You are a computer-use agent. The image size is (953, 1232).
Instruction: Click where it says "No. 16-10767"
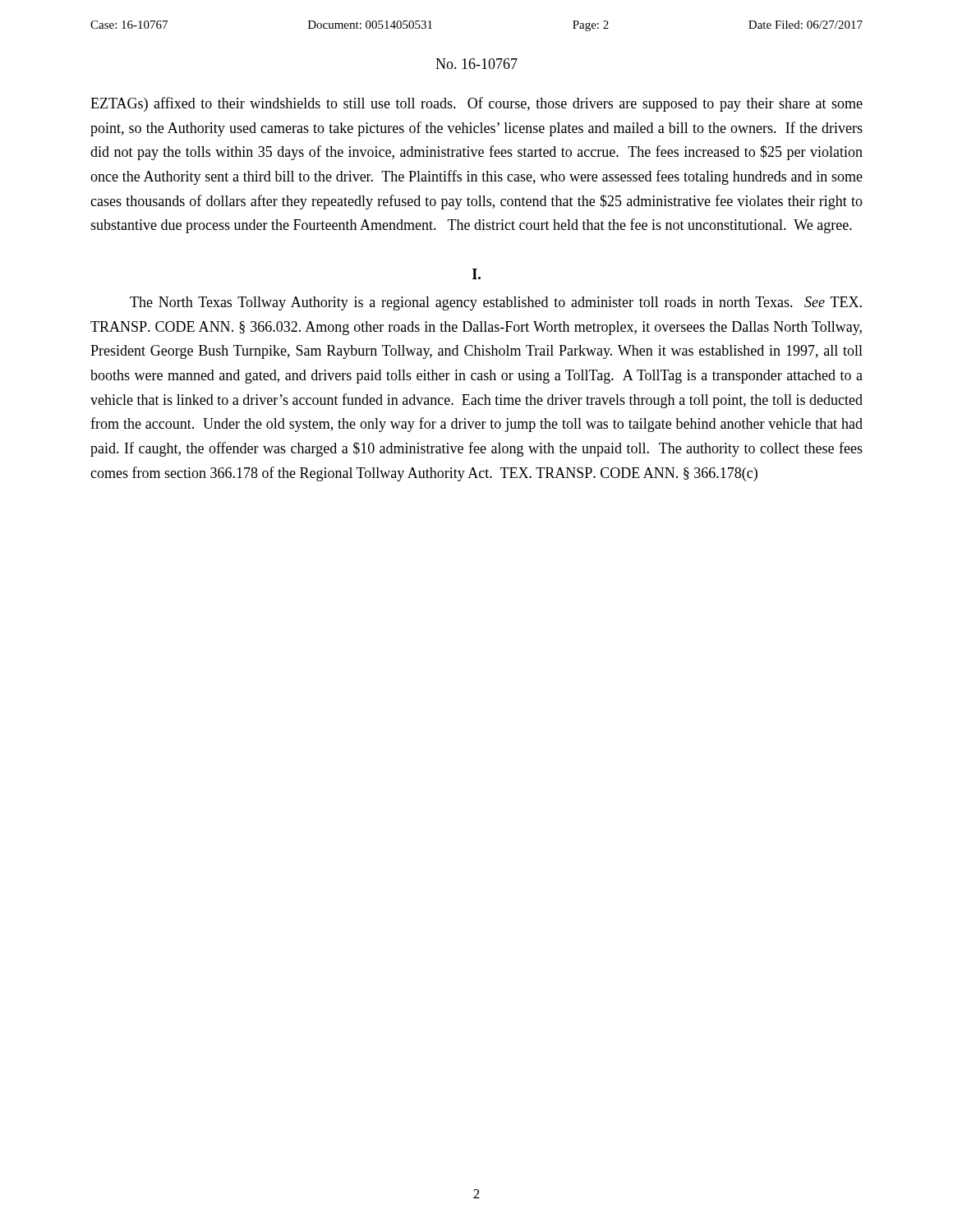(476, 64)
